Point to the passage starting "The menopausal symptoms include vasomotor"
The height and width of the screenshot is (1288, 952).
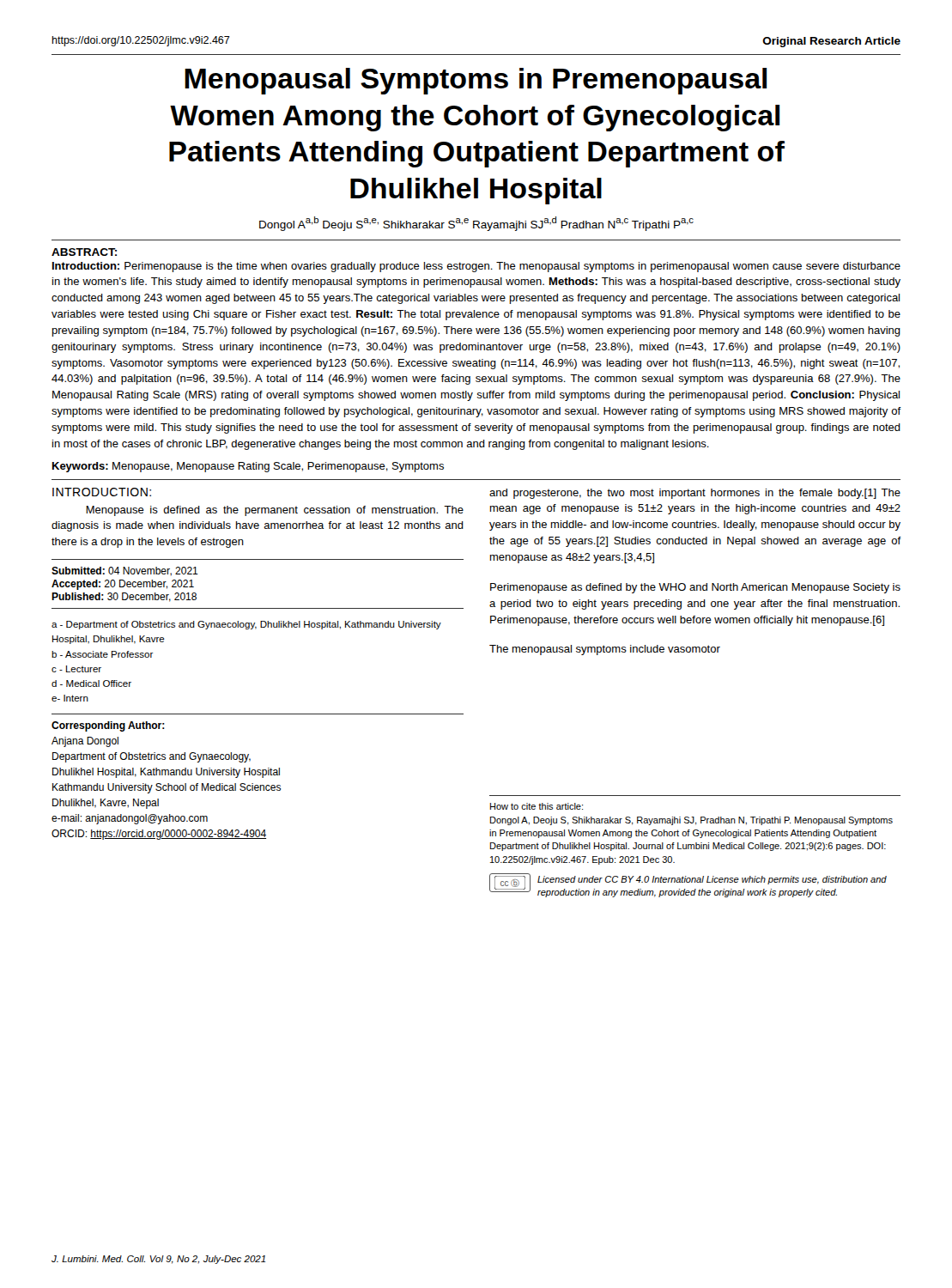(605, 649)
